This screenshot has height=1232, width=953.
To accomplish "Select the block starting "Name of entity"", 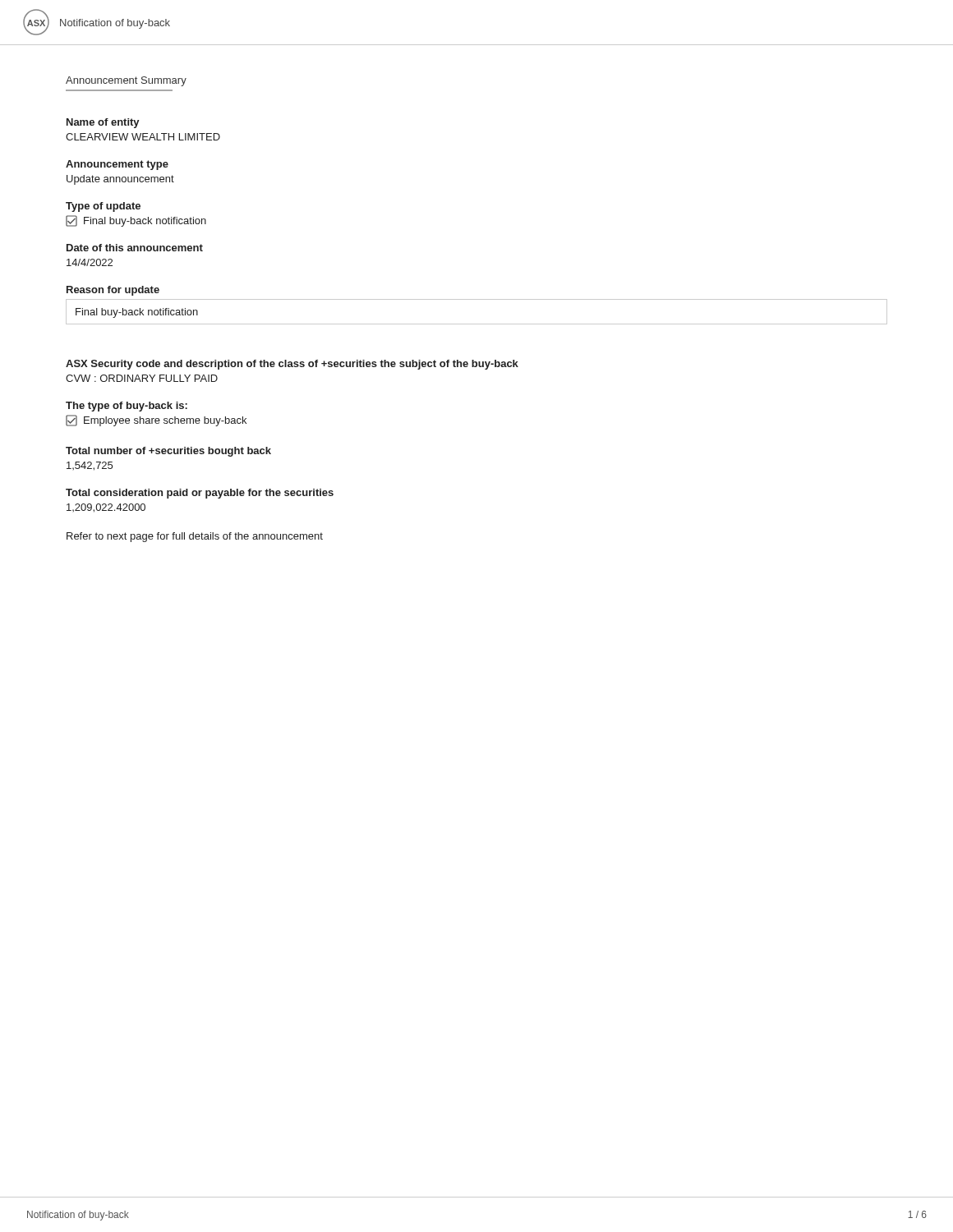I will tap(103, 122).
